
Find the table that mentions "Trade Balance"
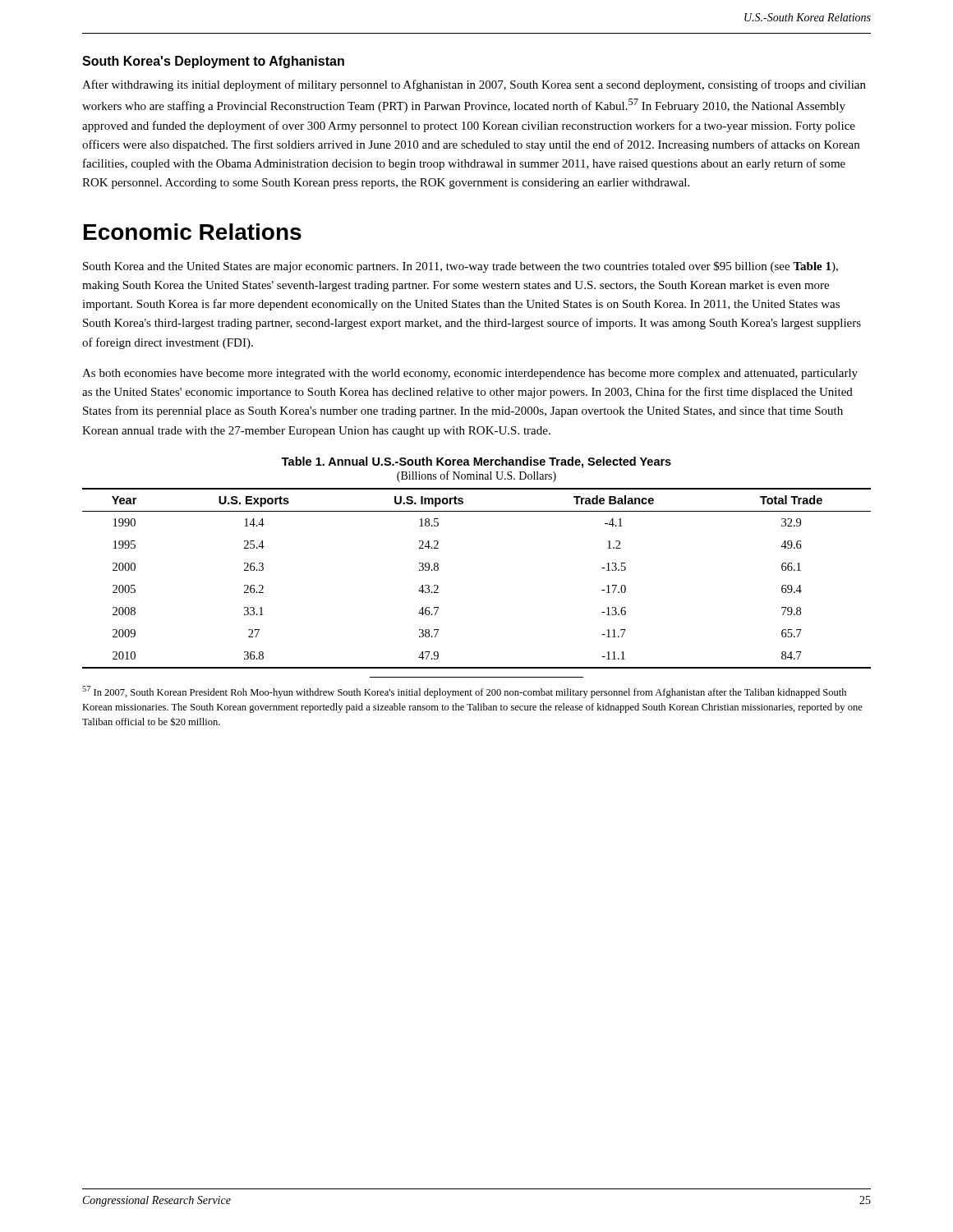[x=476, y=578]
